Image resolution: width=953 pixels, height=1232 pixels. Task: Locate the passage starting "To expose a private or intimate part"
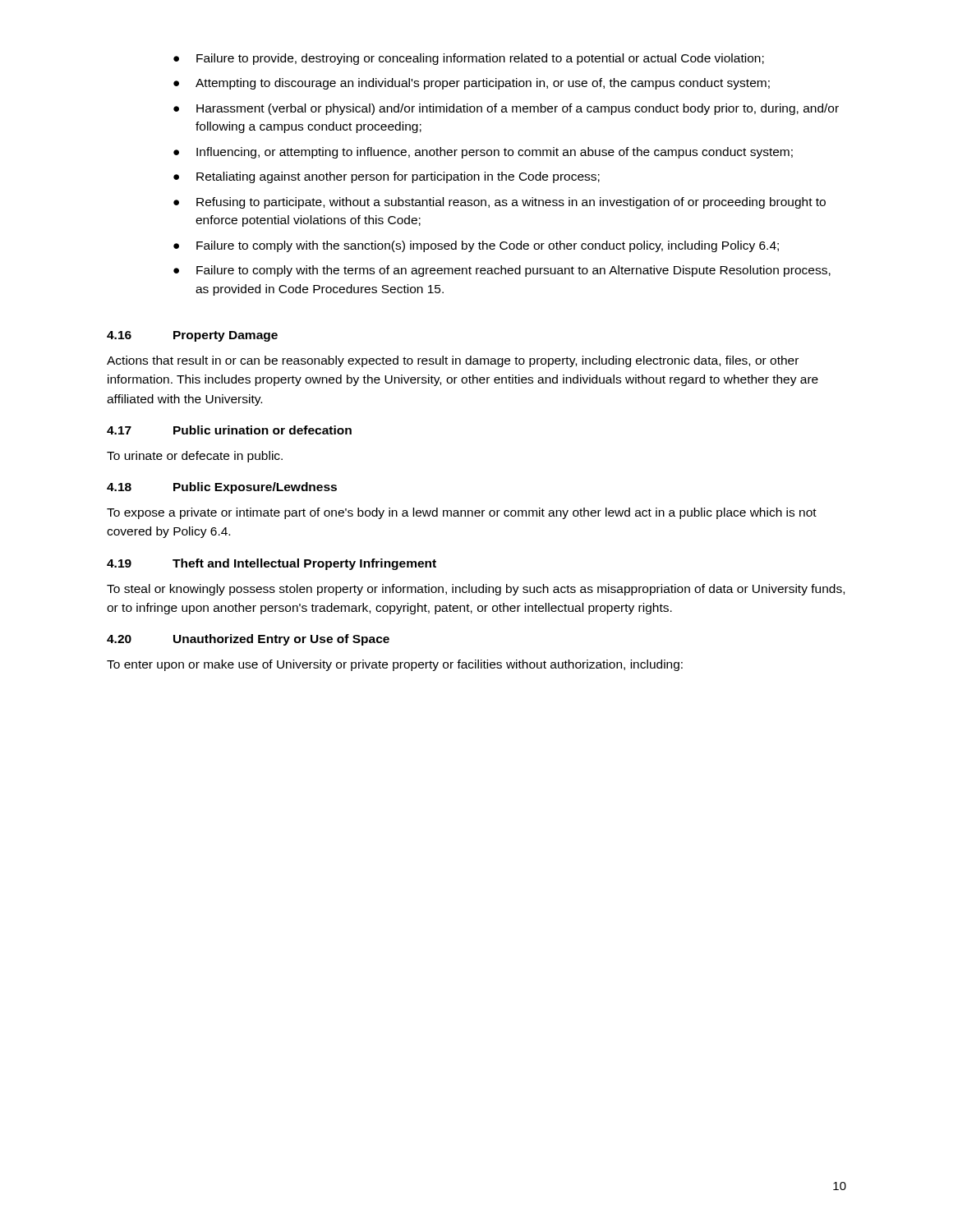(462, 522)
